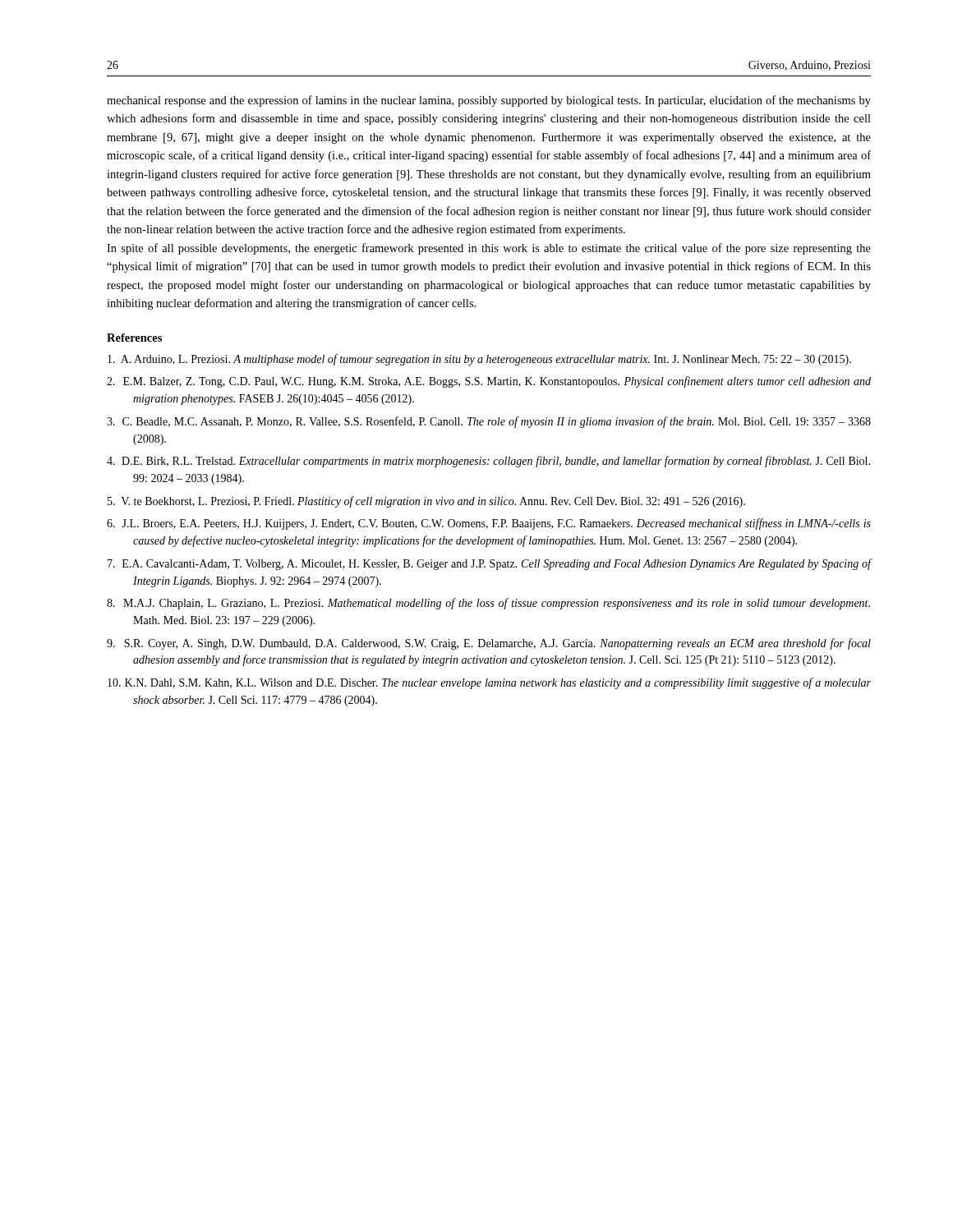This screenshot has width=953, height=1232.
Task: Find the block on this page that starts "8. M.A.J. Chaplain, L. Graziano, L. Preziosi."
Action: coord(489,612)
